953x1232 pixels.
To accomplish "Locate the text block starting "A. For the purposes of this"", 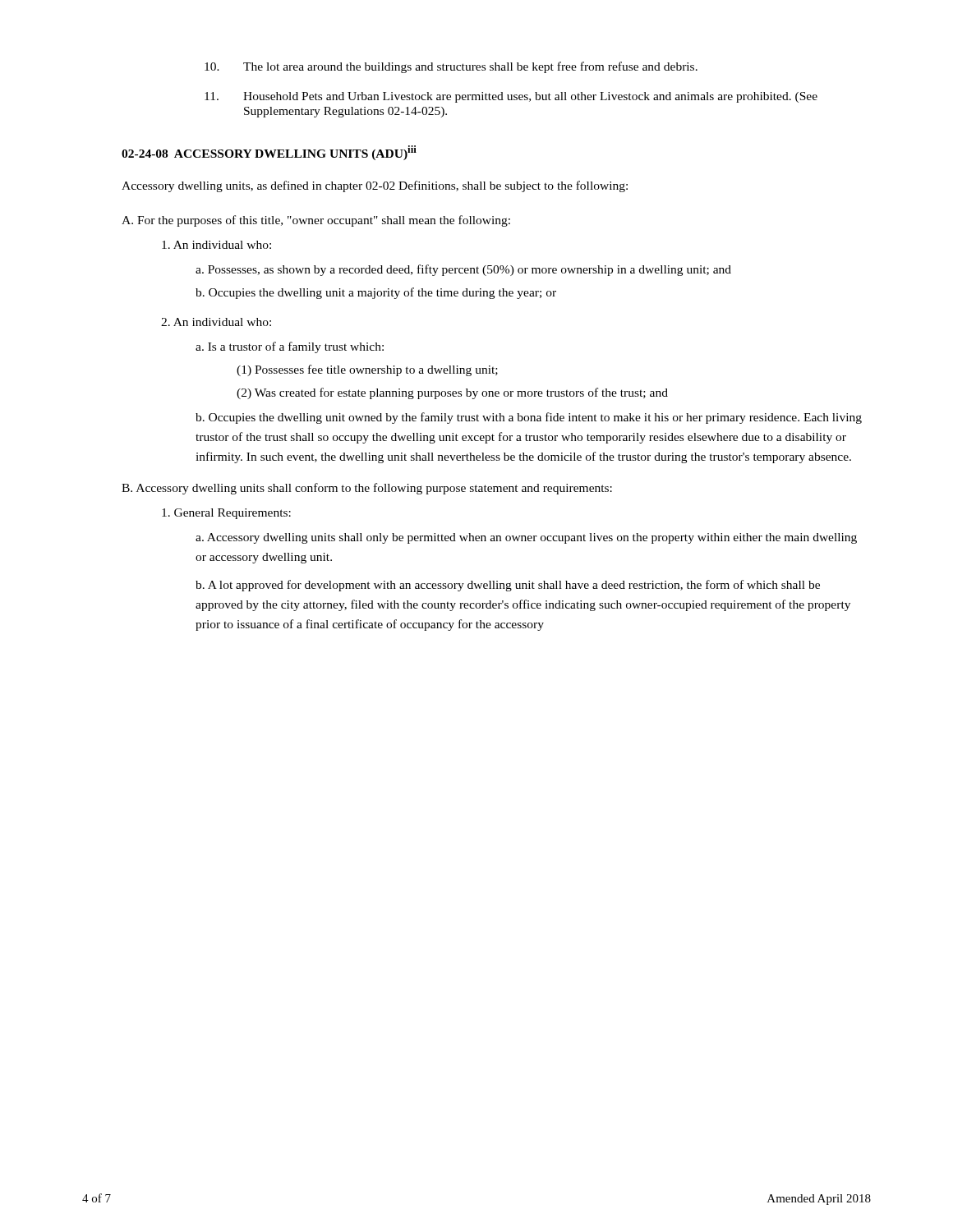I will (x=316, y=220).
